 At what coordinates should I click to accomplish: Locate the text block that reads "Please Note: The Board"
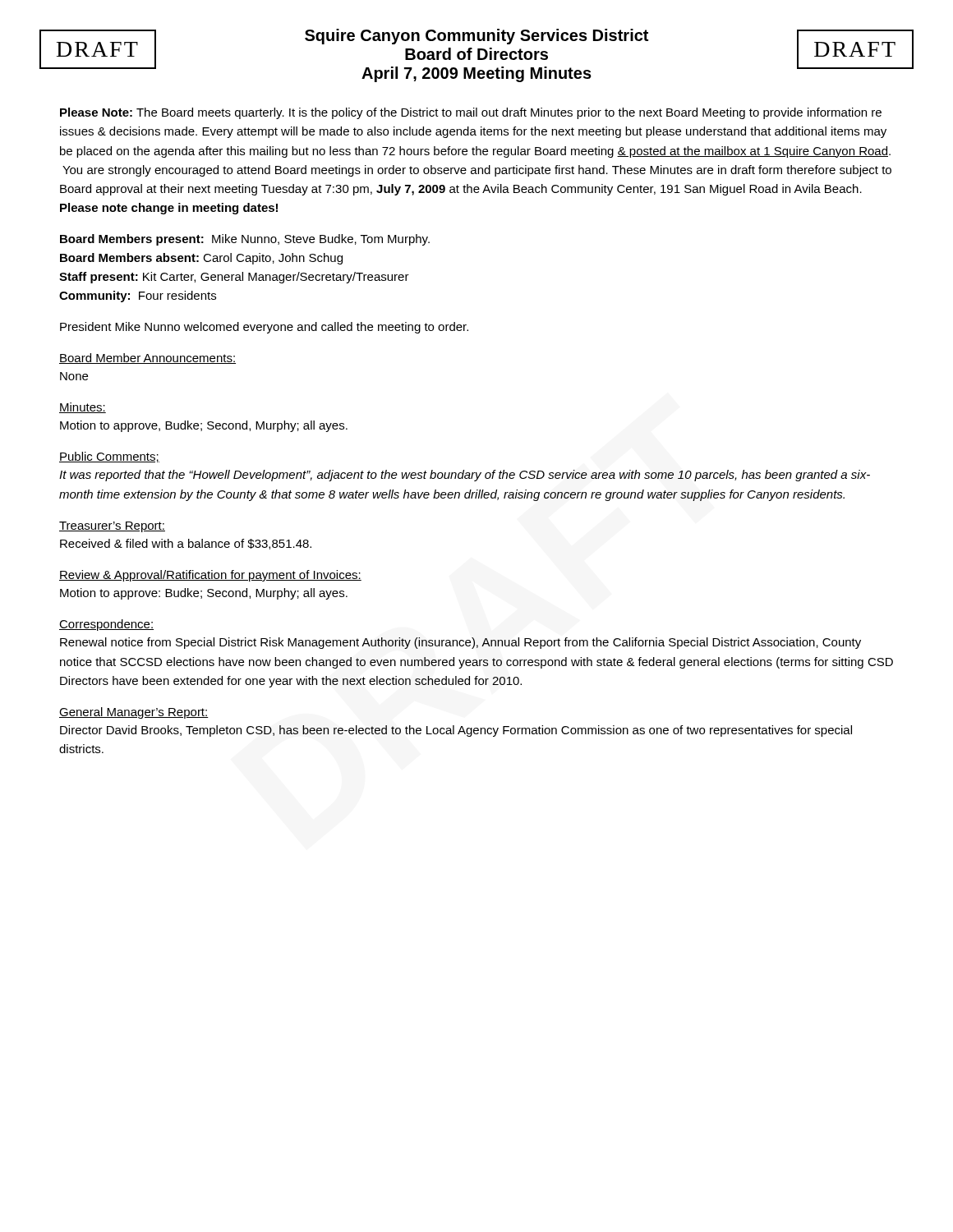point(476,160)
